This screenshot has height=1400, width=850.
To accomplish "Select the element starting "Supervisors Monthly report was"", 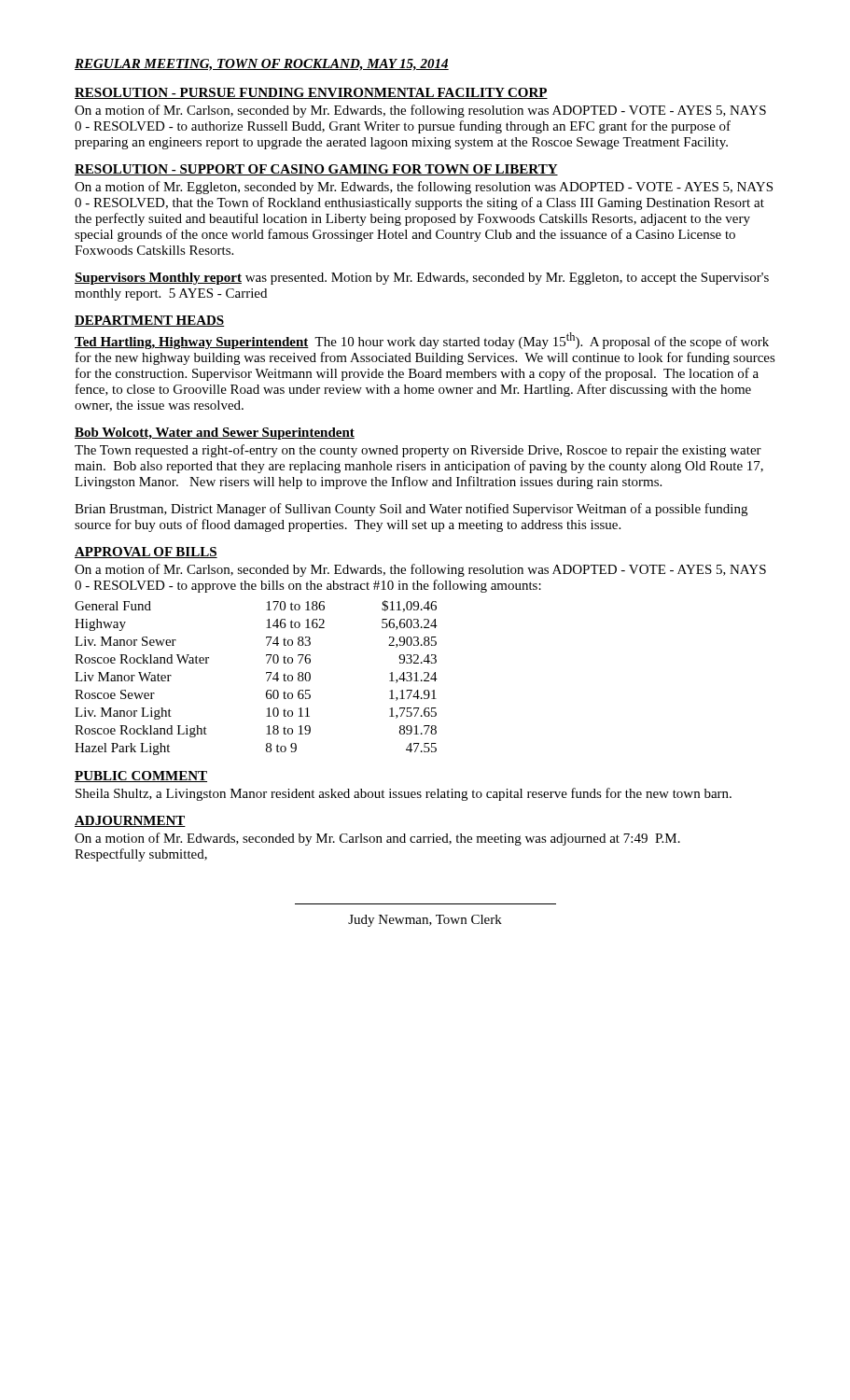I will click(422, 285).
